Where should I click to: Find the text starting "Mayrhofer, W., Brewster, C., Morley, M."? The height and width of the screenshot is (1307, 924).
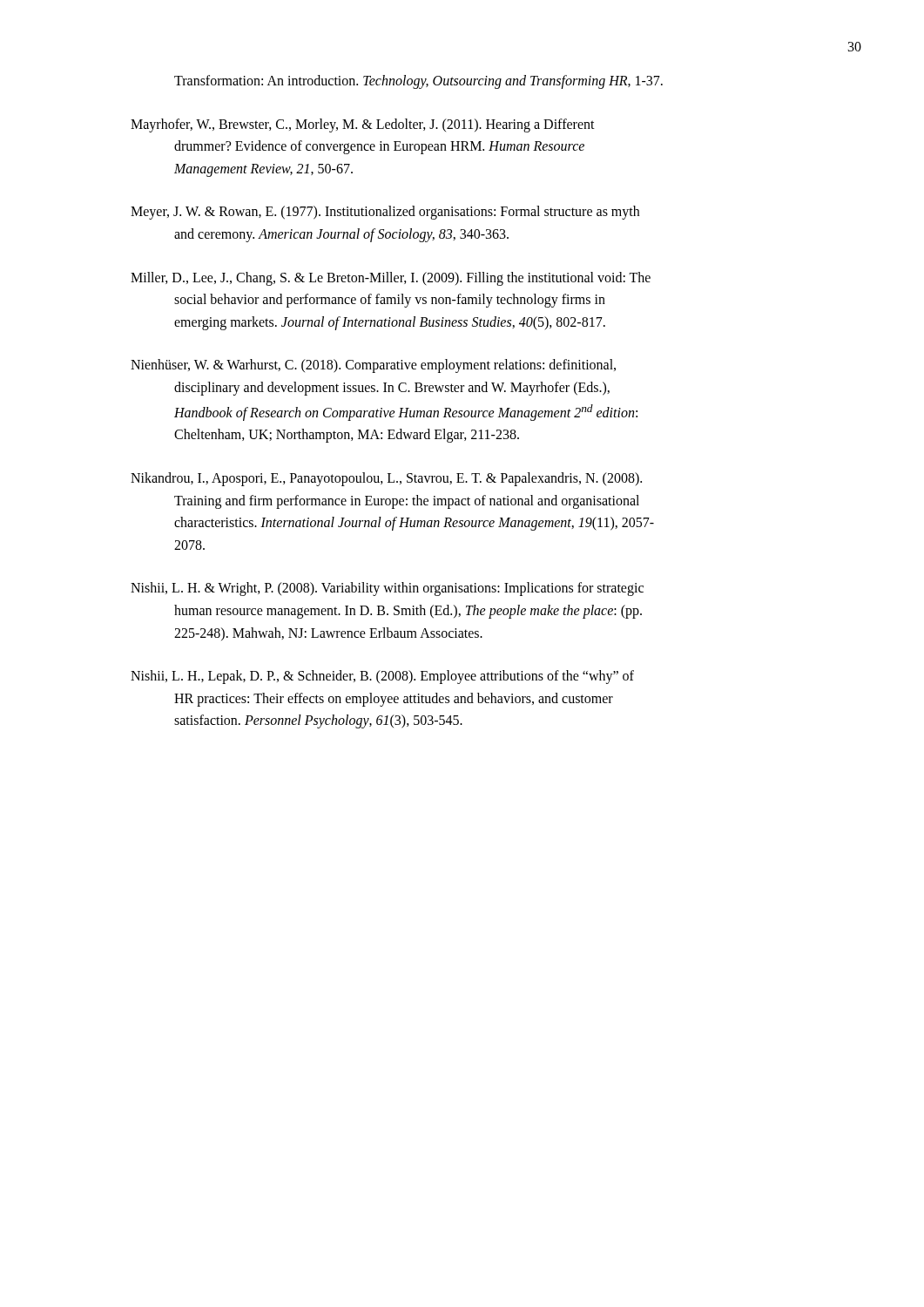362,148
